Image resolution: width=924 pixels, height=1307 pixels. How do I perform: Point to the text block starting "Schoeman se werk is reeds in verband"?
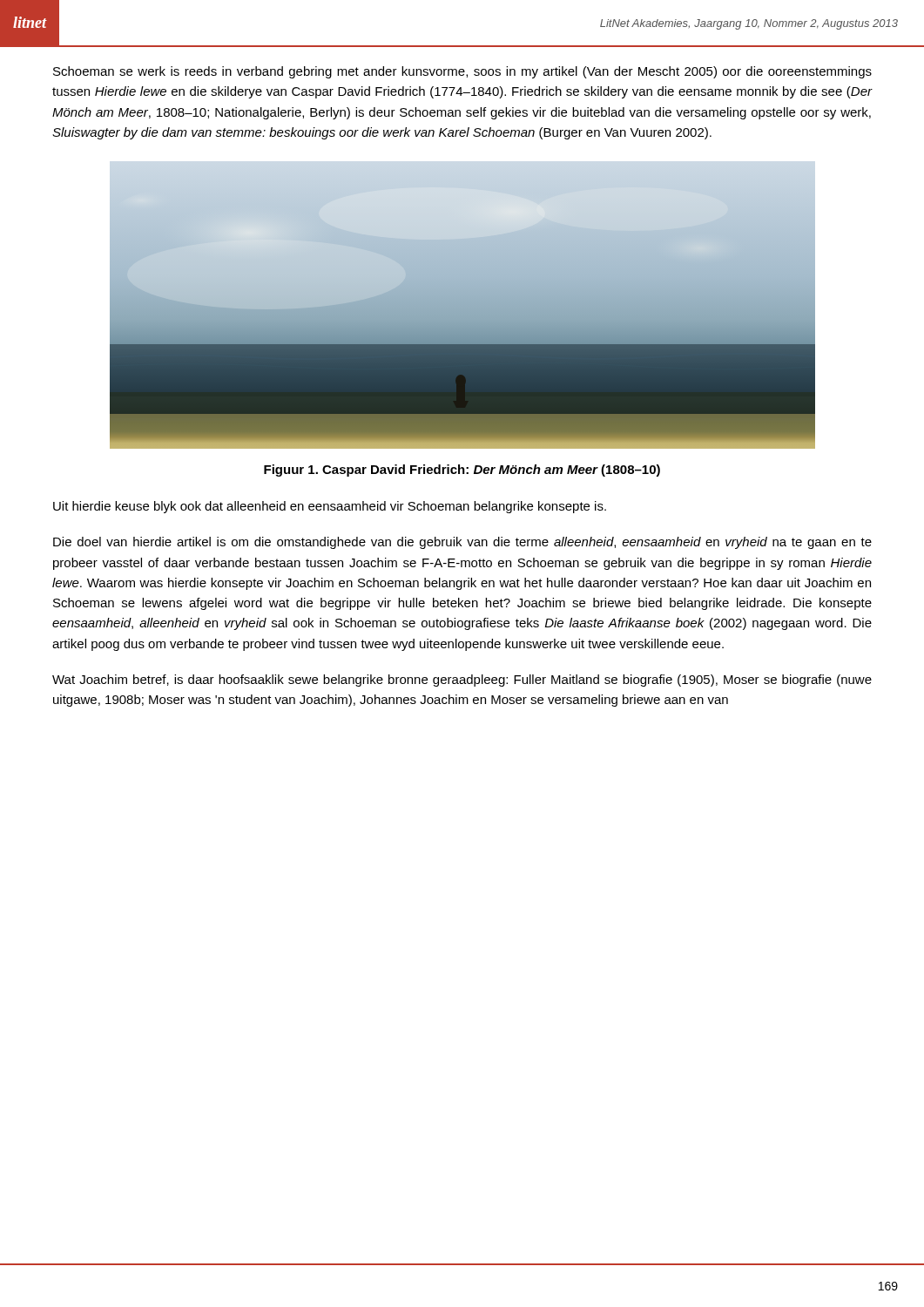[x=462, y=101]
